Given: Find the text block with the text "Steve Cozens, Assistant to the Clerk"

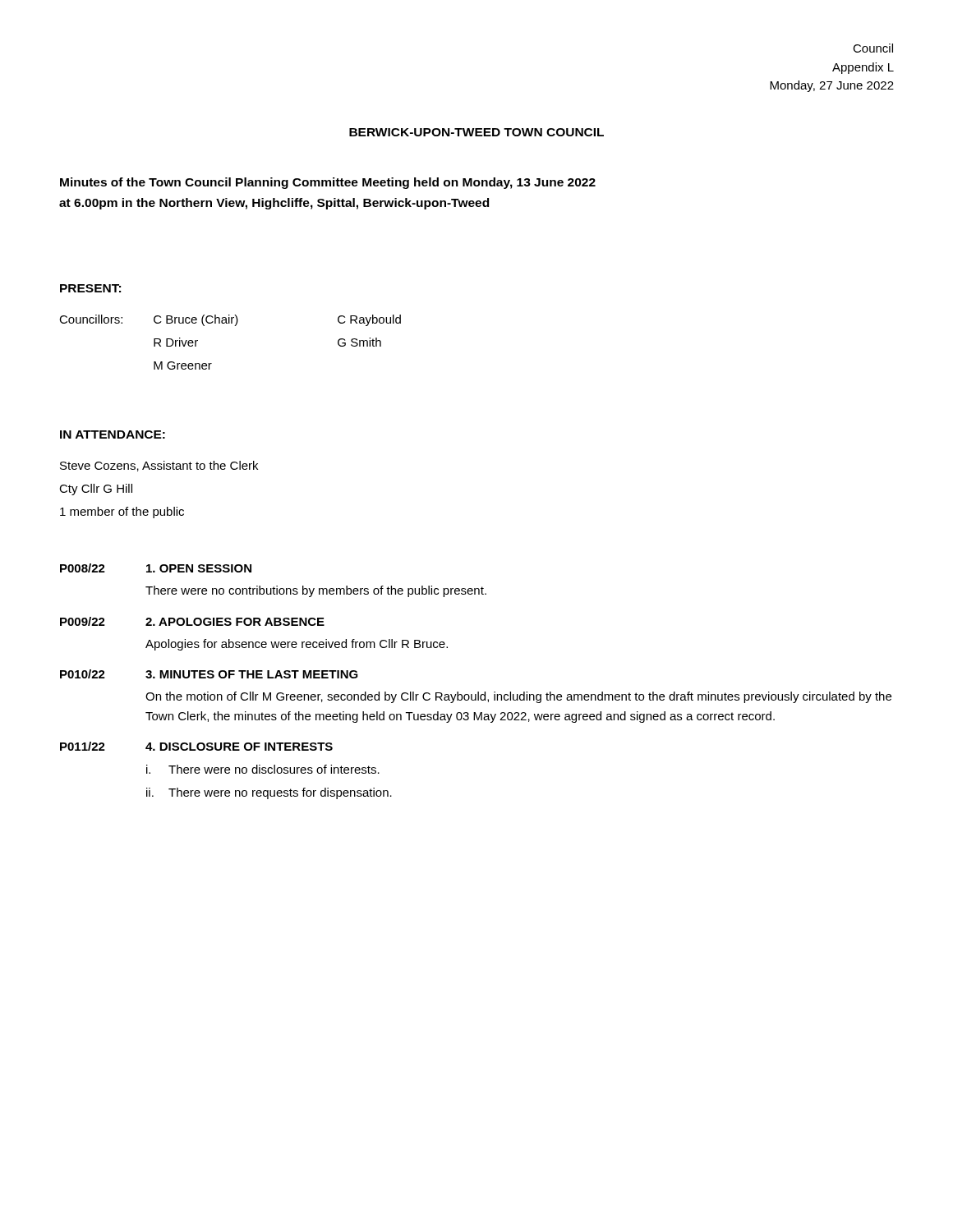Looking at the screenshot, I should tap(159, 466).
